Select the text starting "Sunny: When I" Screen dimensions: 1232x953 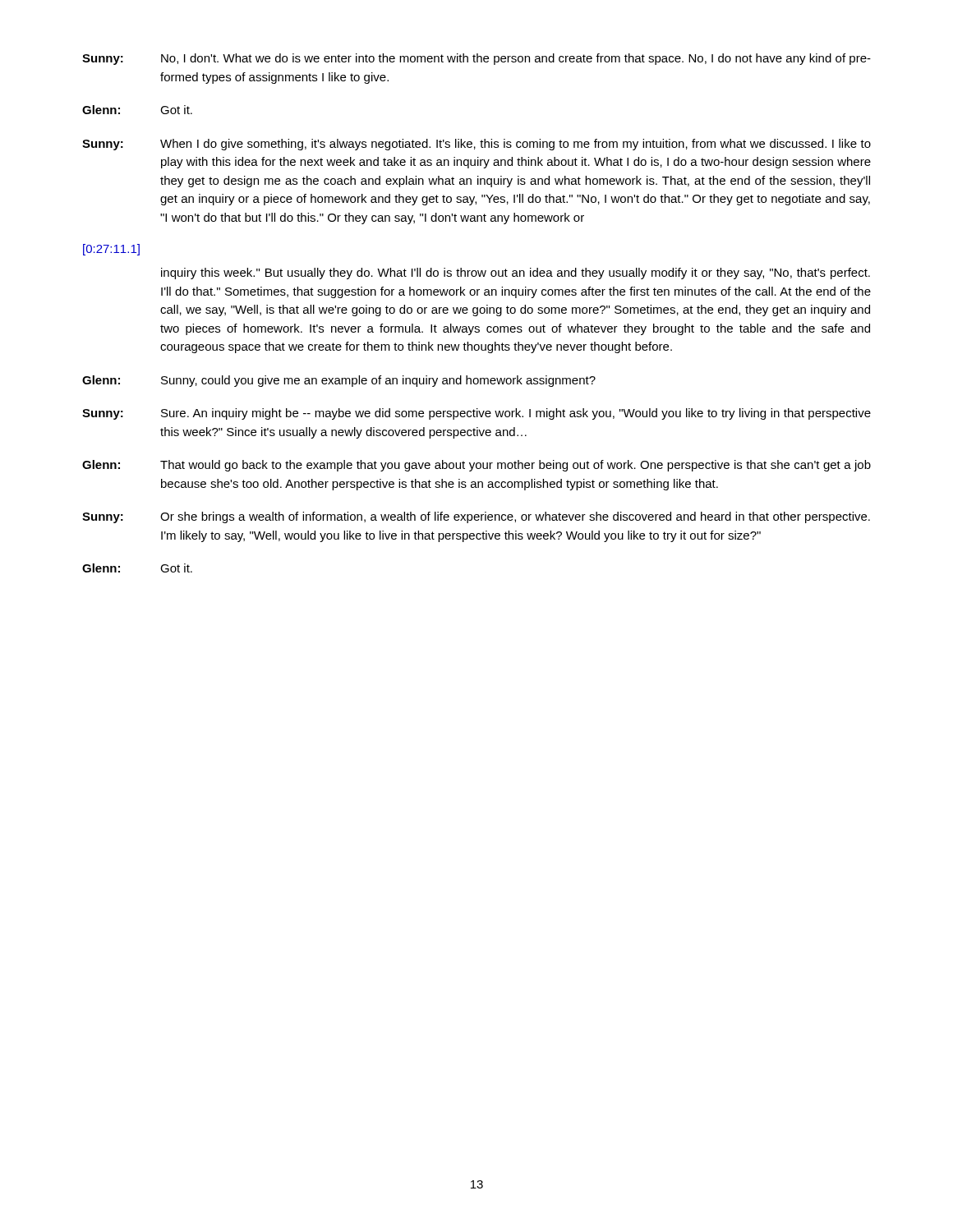476,180
